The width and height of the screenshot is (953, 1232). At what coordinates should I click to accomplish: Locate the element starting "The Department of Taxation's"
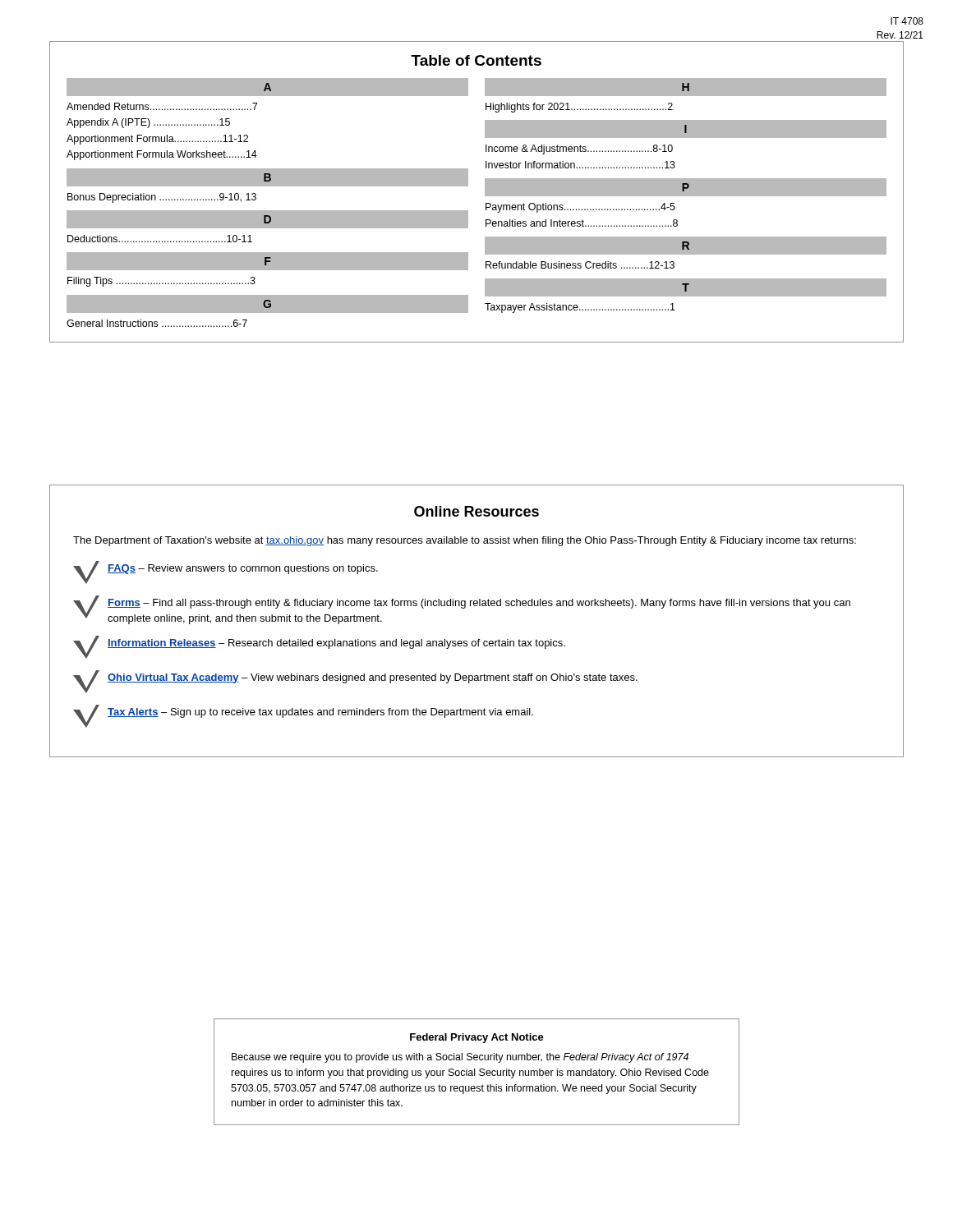click(465, 540)
